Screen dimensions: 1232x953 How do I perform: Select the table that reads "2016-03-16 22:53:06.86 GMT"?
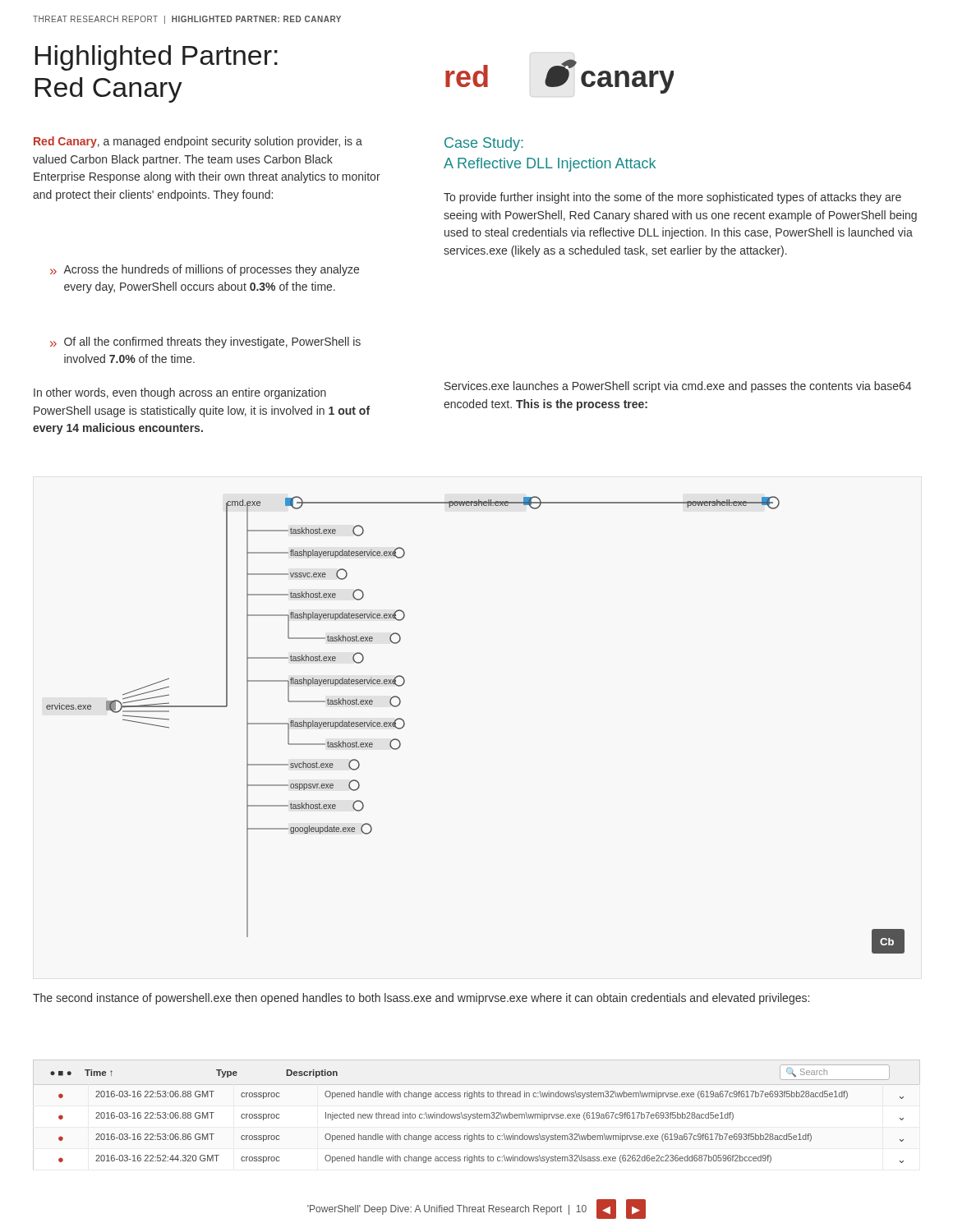tap(476, 1115)
